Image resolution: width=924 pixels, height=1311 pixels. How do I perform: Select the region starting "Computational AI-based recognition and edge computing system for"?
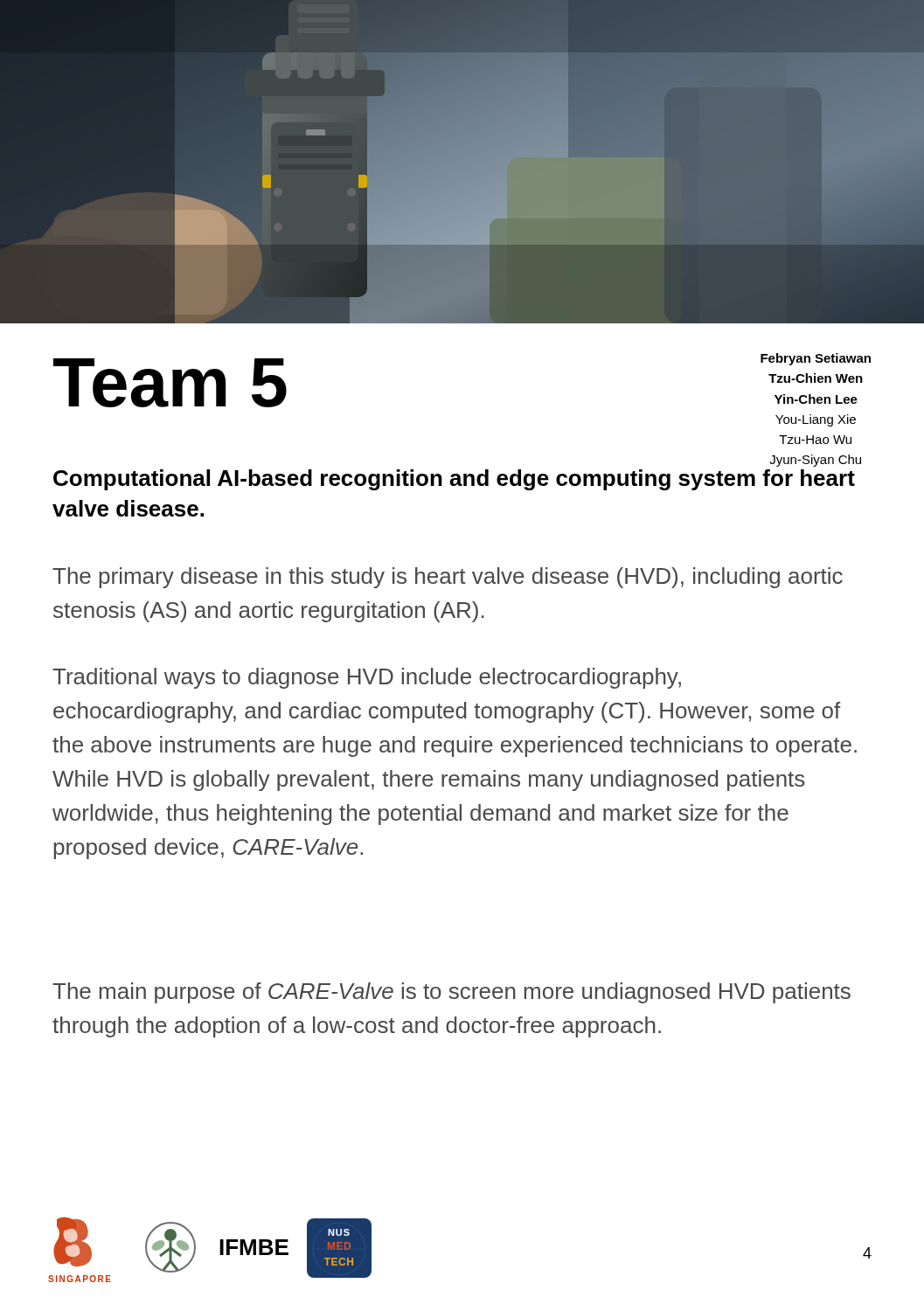454,493
